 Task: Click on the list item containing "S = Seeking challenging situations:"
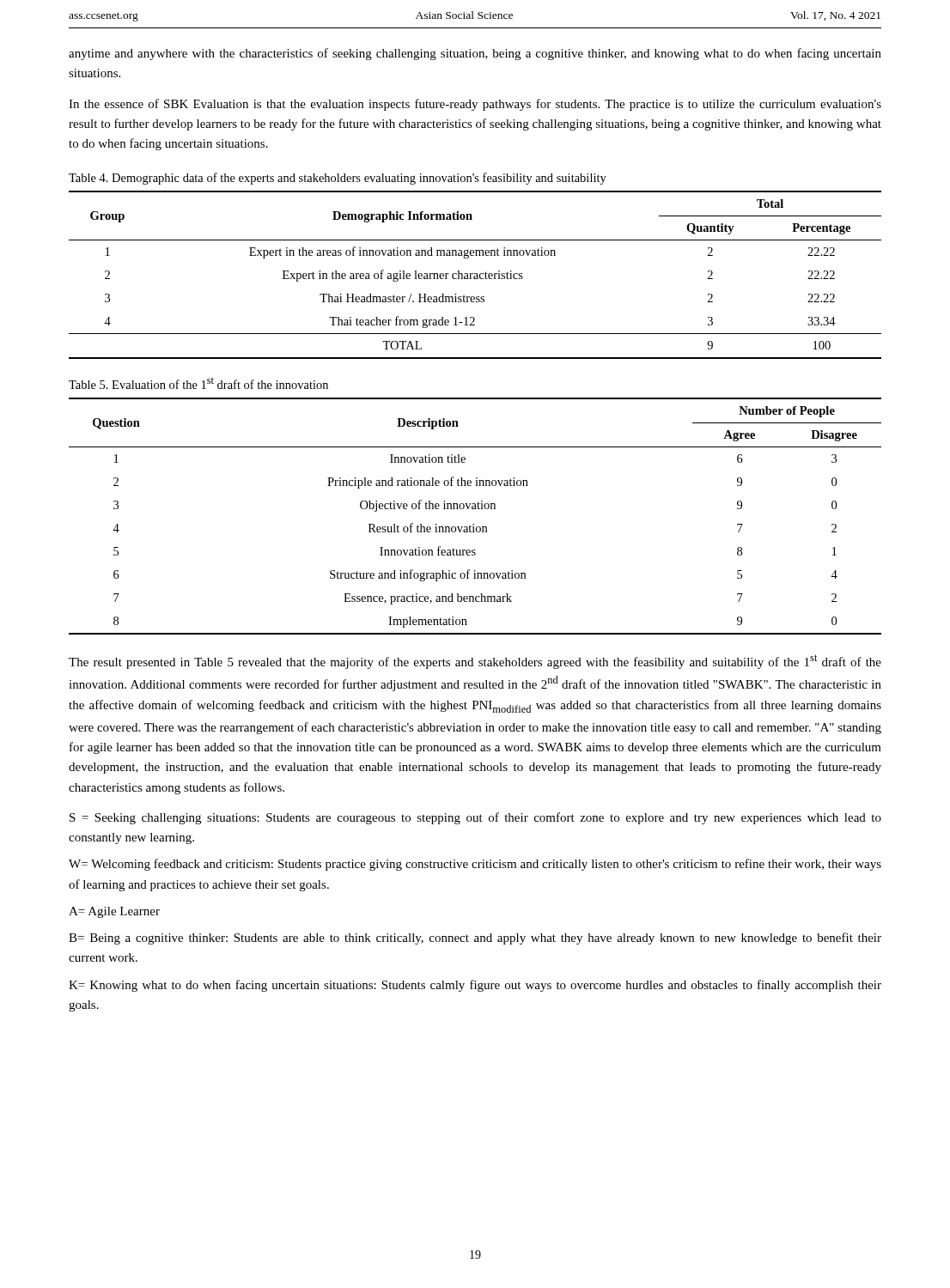pos(475,827)
